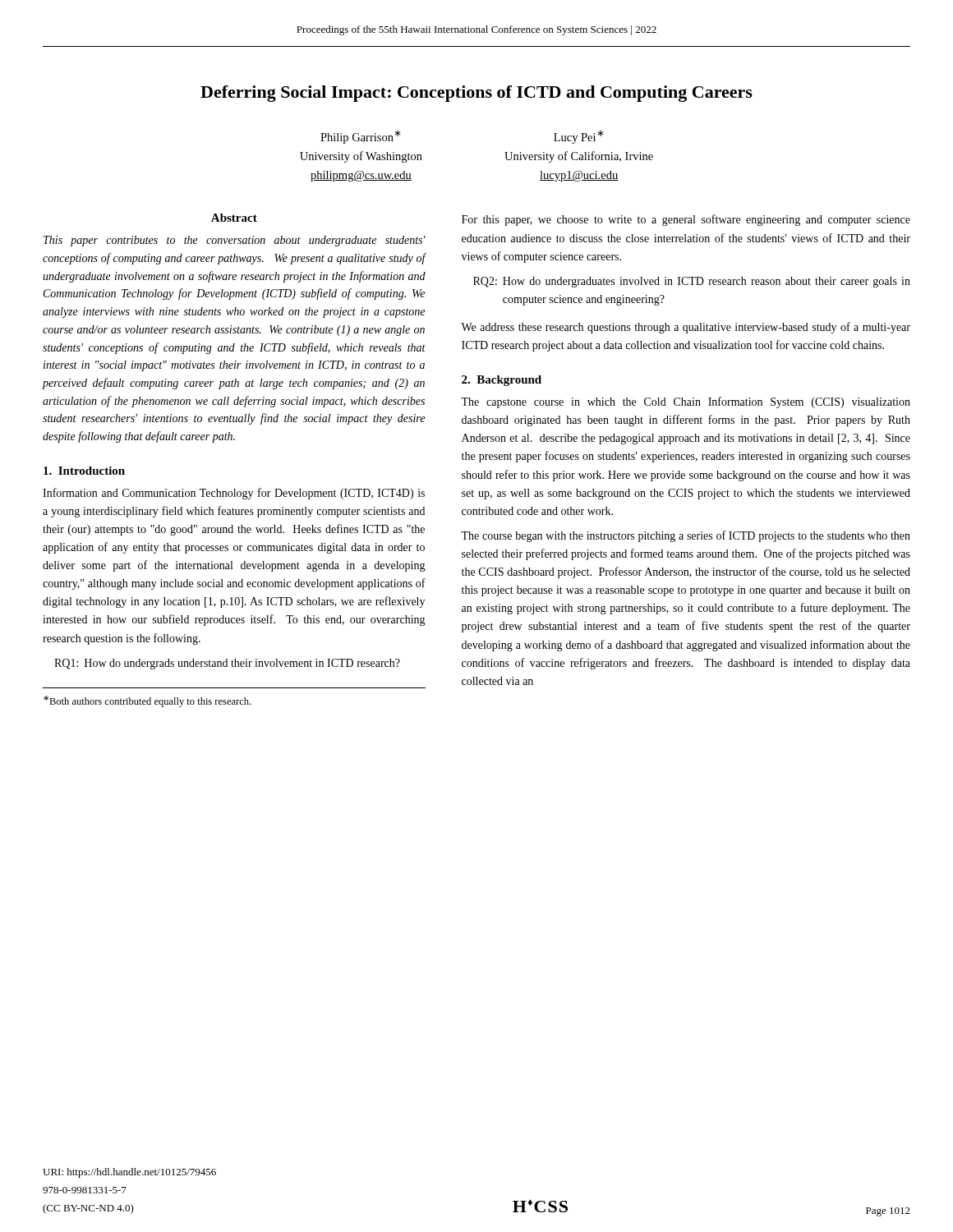
Task: Point to "1. Introduction"
Action: pos(84,470)
